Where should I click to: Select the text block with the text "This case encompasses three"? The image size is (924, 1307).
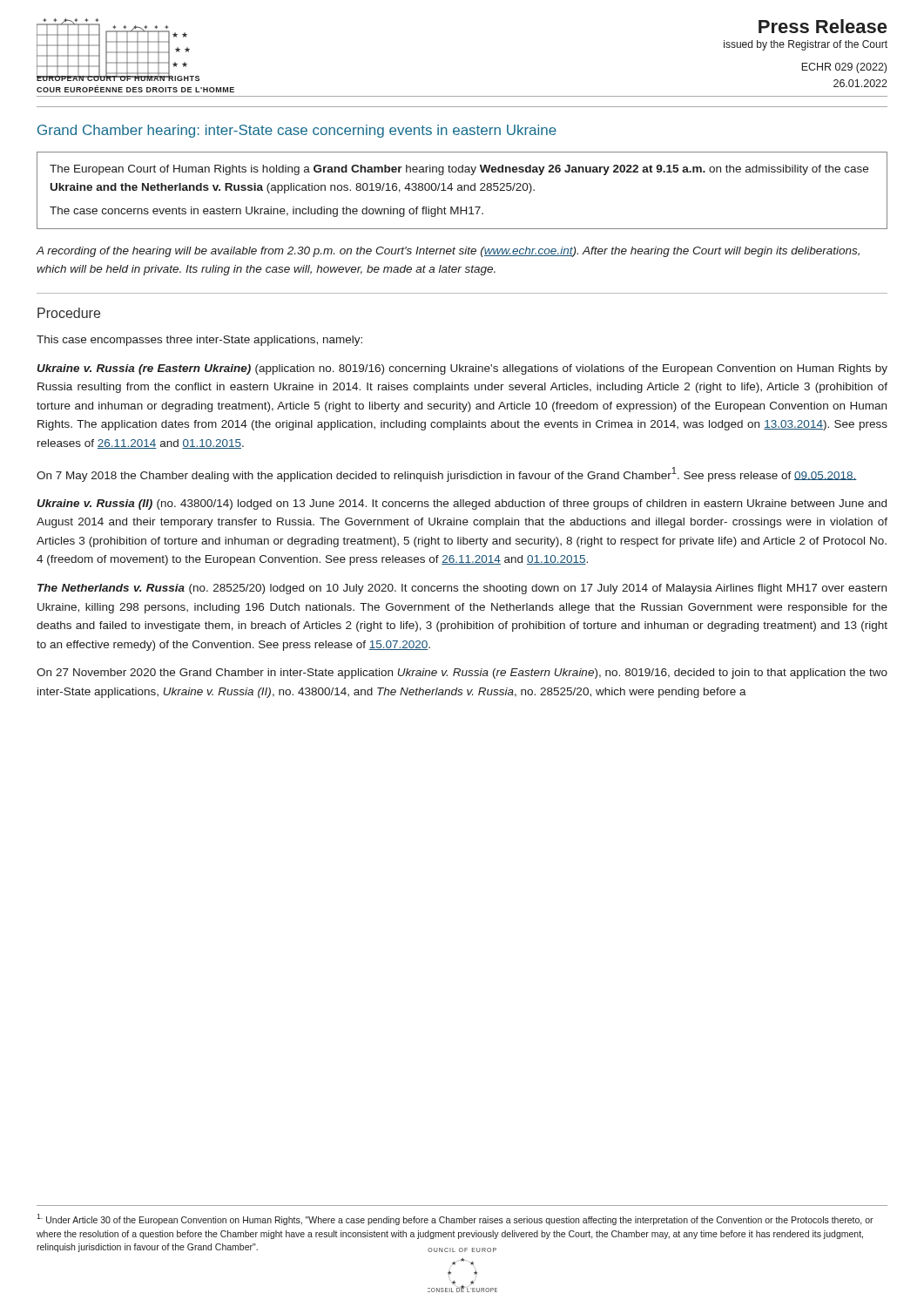pos(200,339)
